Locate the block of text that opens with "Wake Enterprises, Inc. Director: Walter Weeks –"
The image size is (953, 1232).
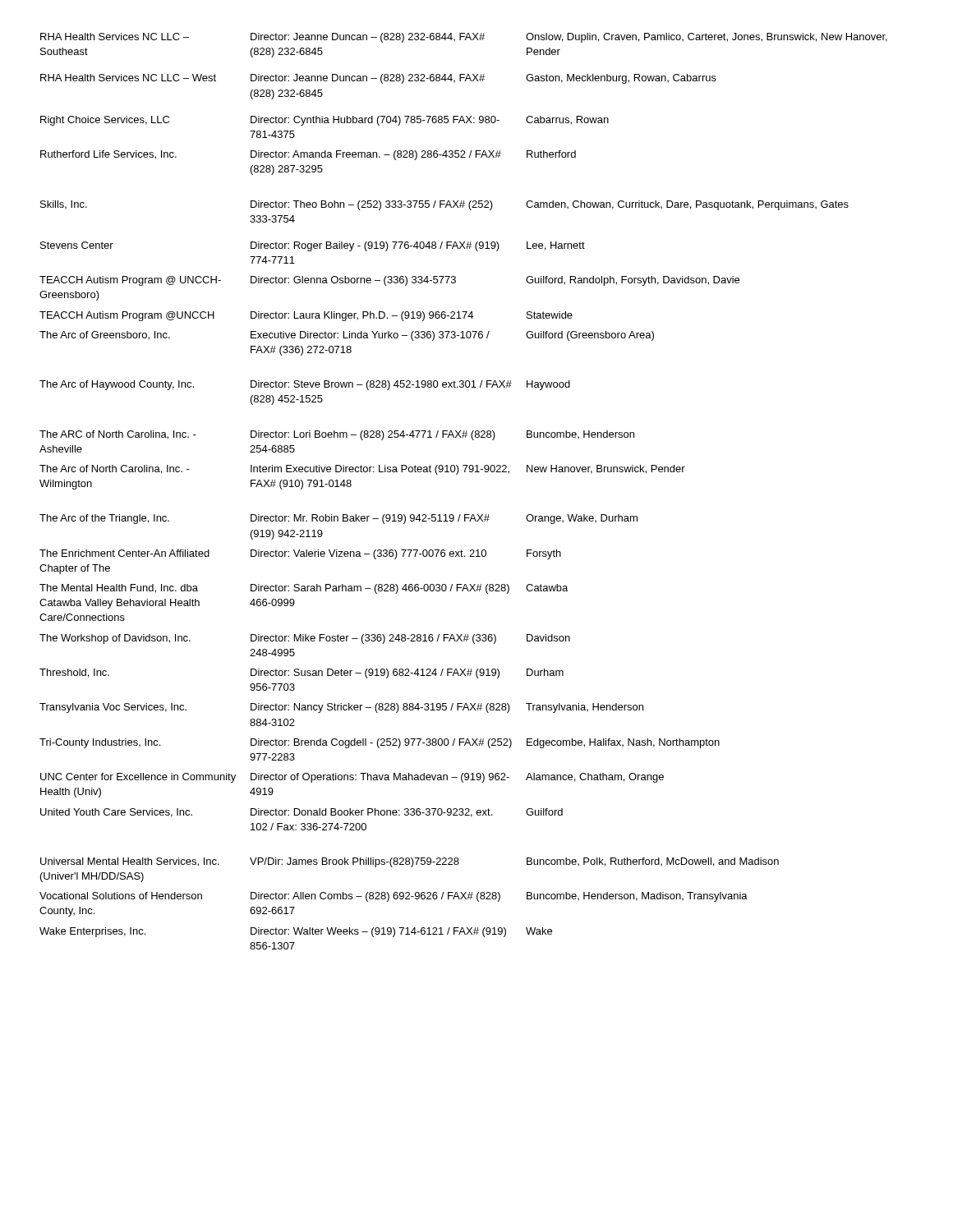(476, 939)
